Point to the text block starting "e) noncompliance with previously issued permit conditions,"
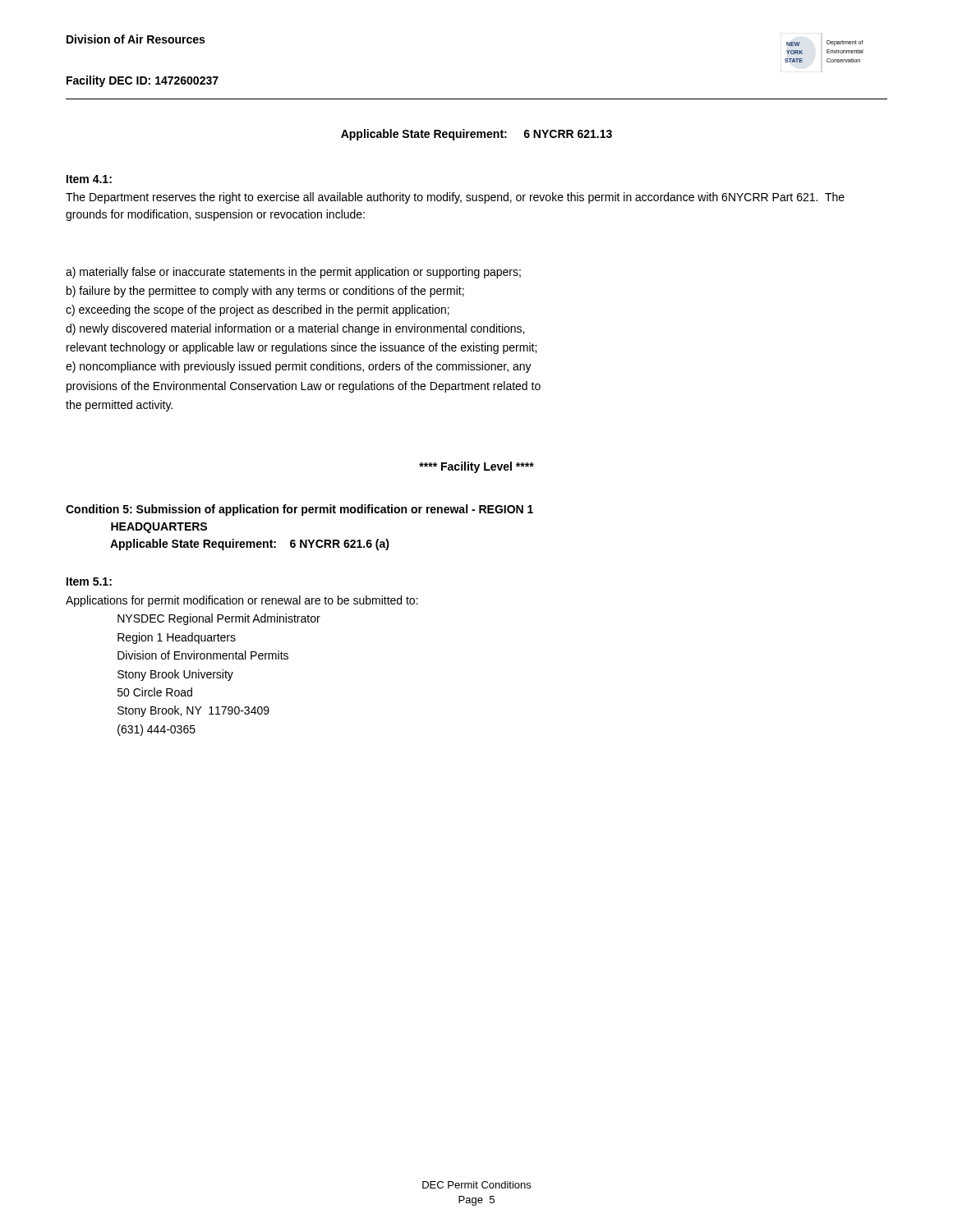The image size is (953, 1232). [x=303, y=386]
